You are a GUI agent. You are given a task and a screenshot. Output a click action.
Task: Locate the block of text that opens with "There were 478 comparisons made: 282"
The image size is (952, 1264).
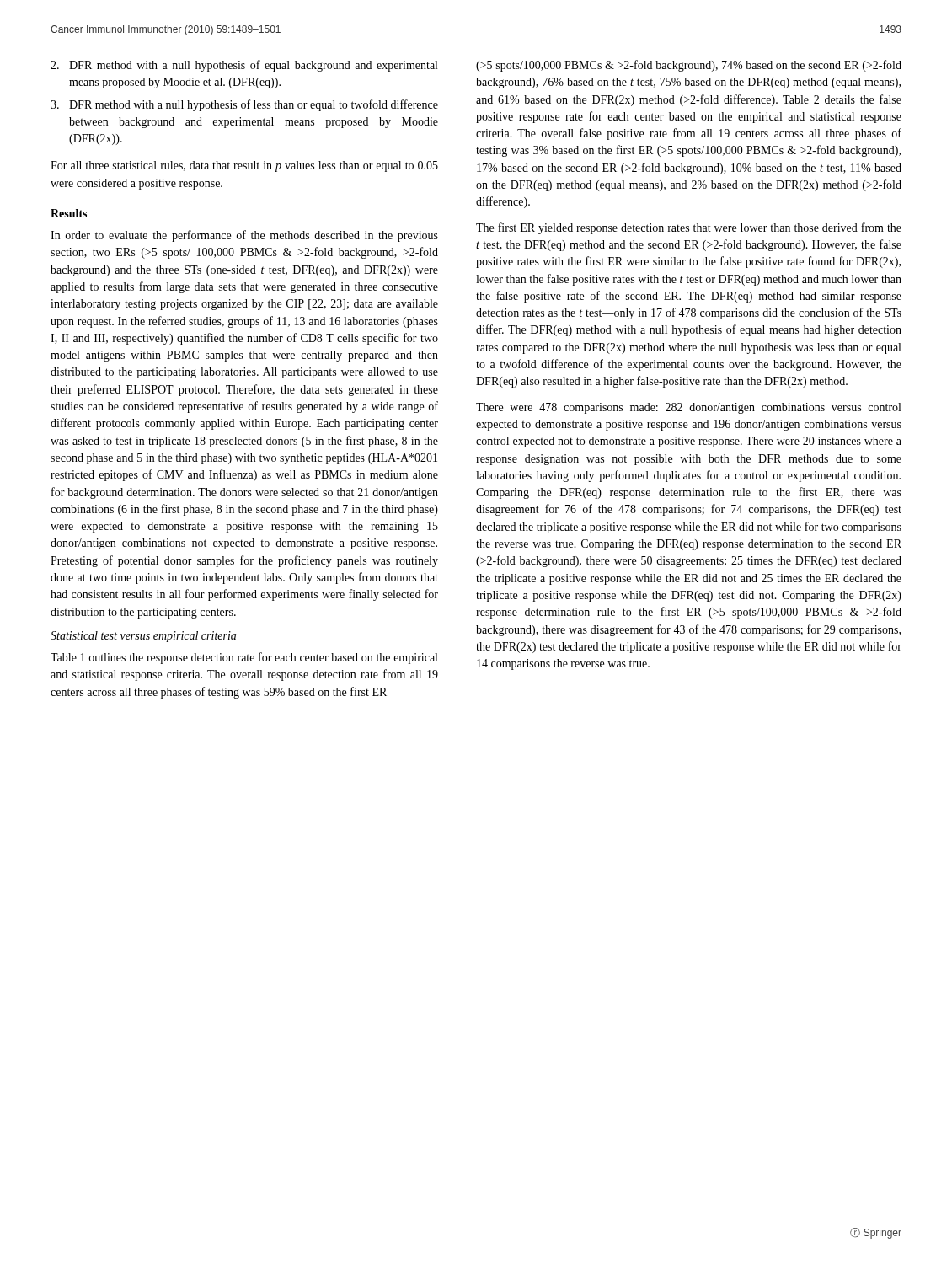click(689, 535)
